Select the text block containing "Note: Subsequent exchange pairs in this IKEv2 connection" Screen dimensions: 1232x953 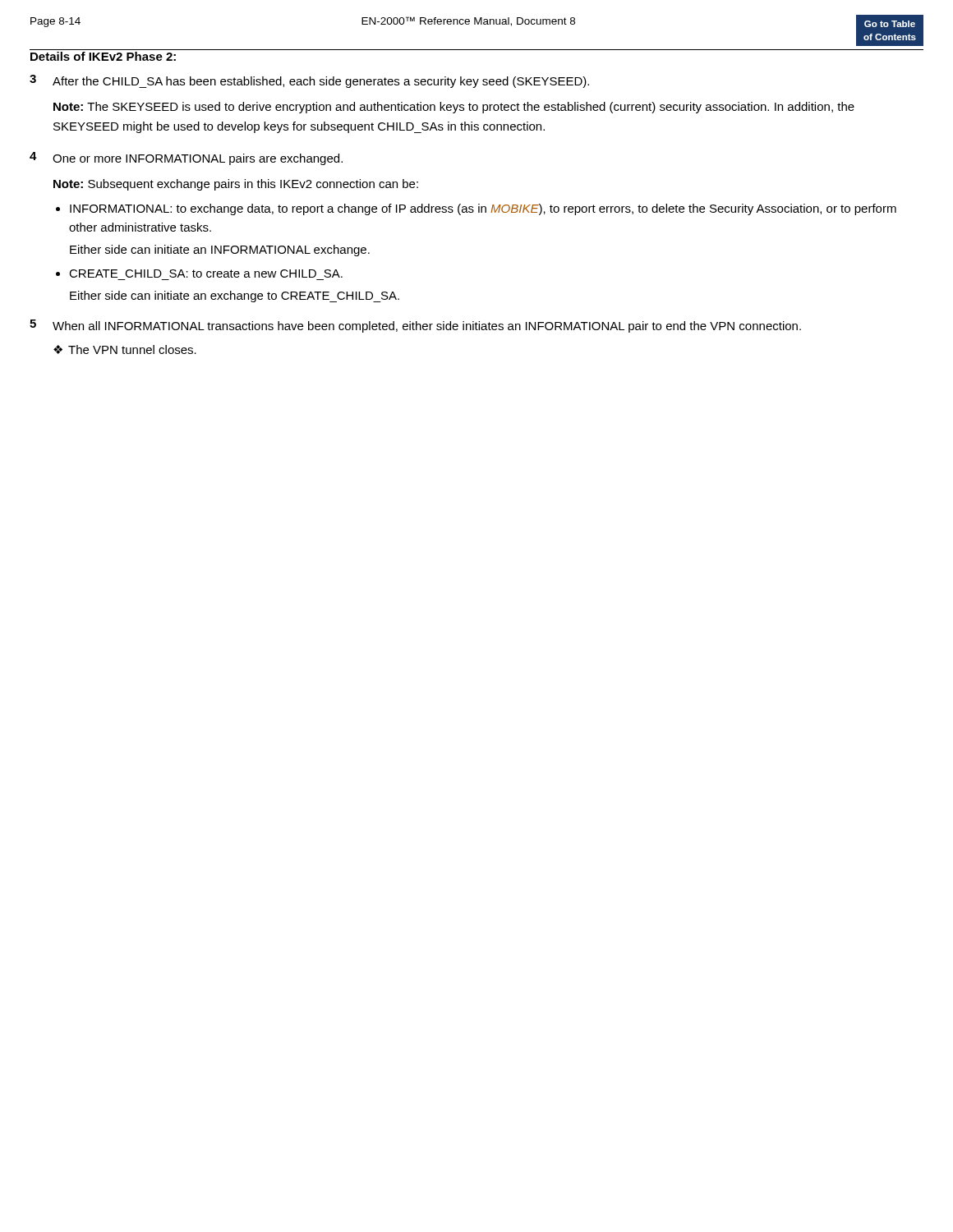236,185
